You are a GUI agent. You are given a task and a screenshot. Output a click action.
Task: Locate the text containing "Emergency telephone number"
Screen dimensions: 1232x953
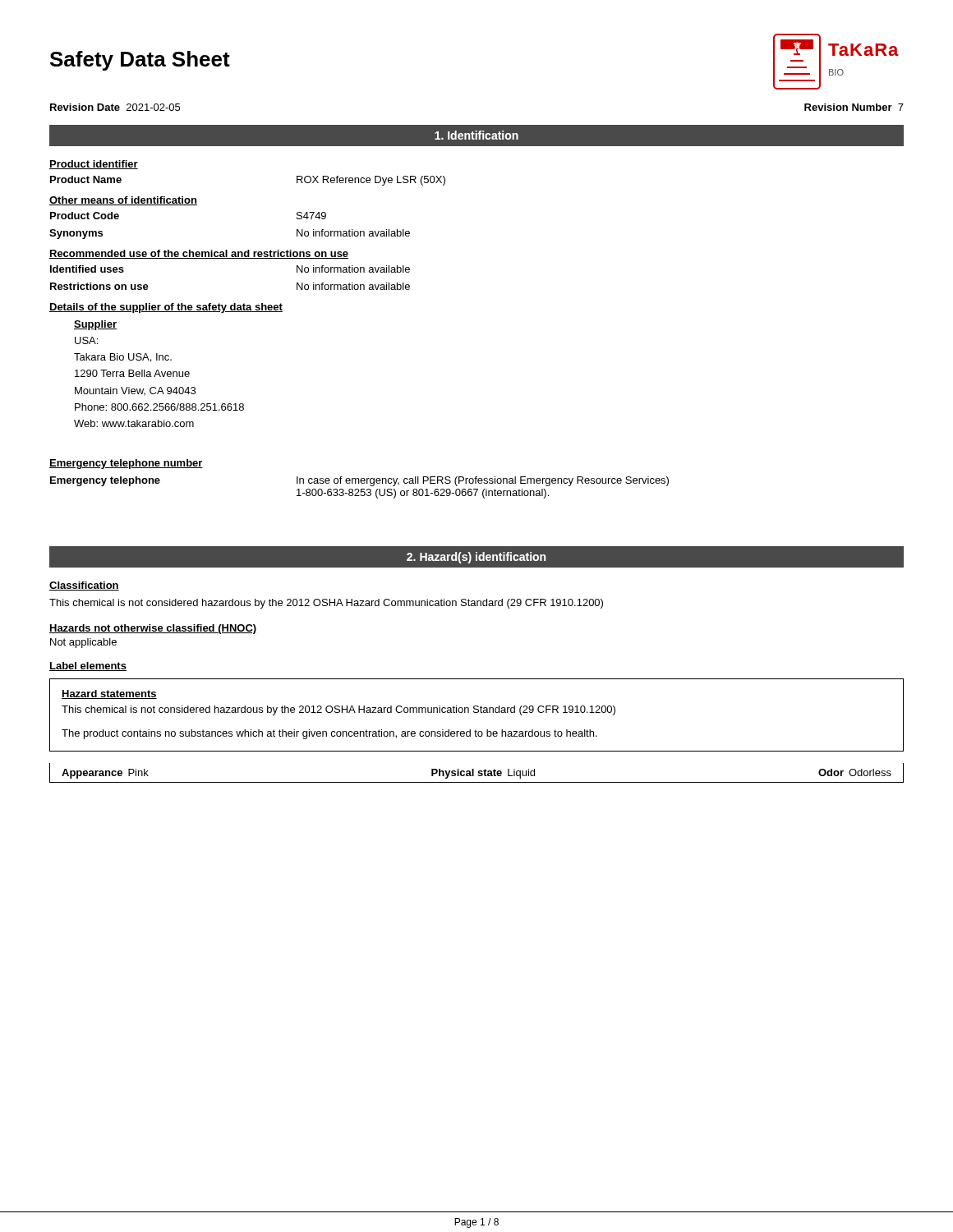126,463
